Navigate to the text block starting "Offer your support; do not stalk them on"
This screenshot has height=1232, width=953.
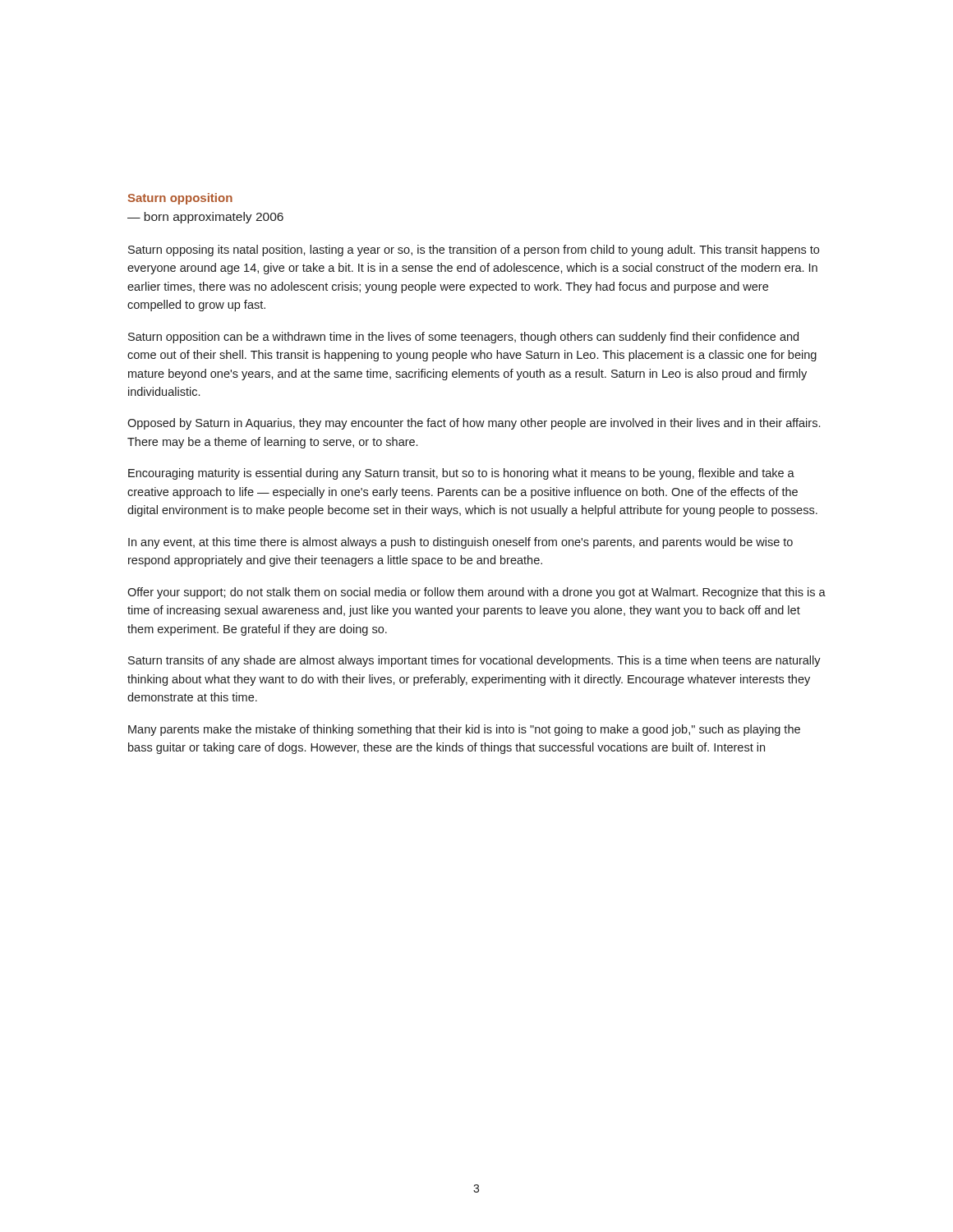point(476,610)
